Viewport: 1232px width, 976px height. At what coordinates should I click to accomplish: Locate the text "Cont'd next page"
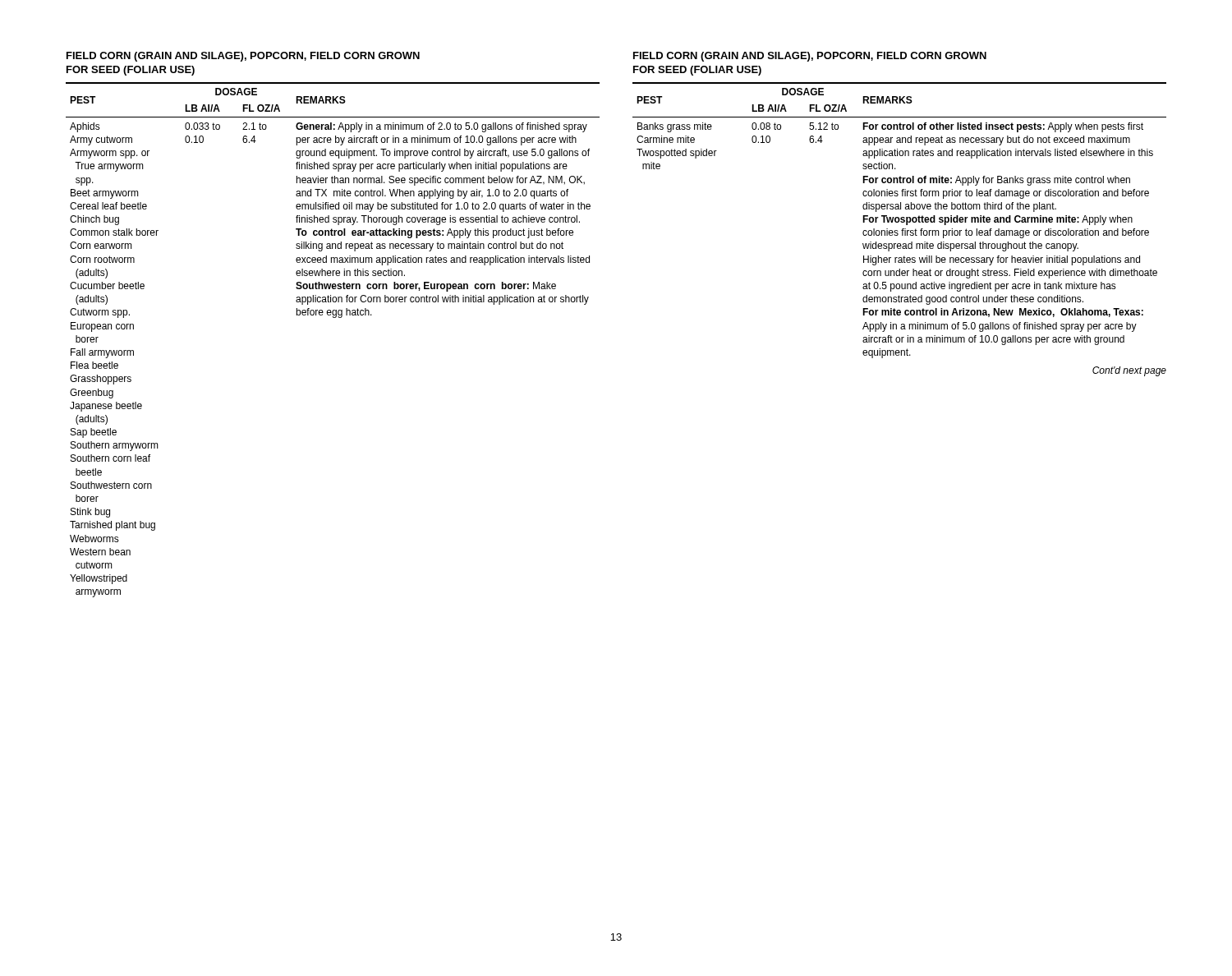[1129, 371]
